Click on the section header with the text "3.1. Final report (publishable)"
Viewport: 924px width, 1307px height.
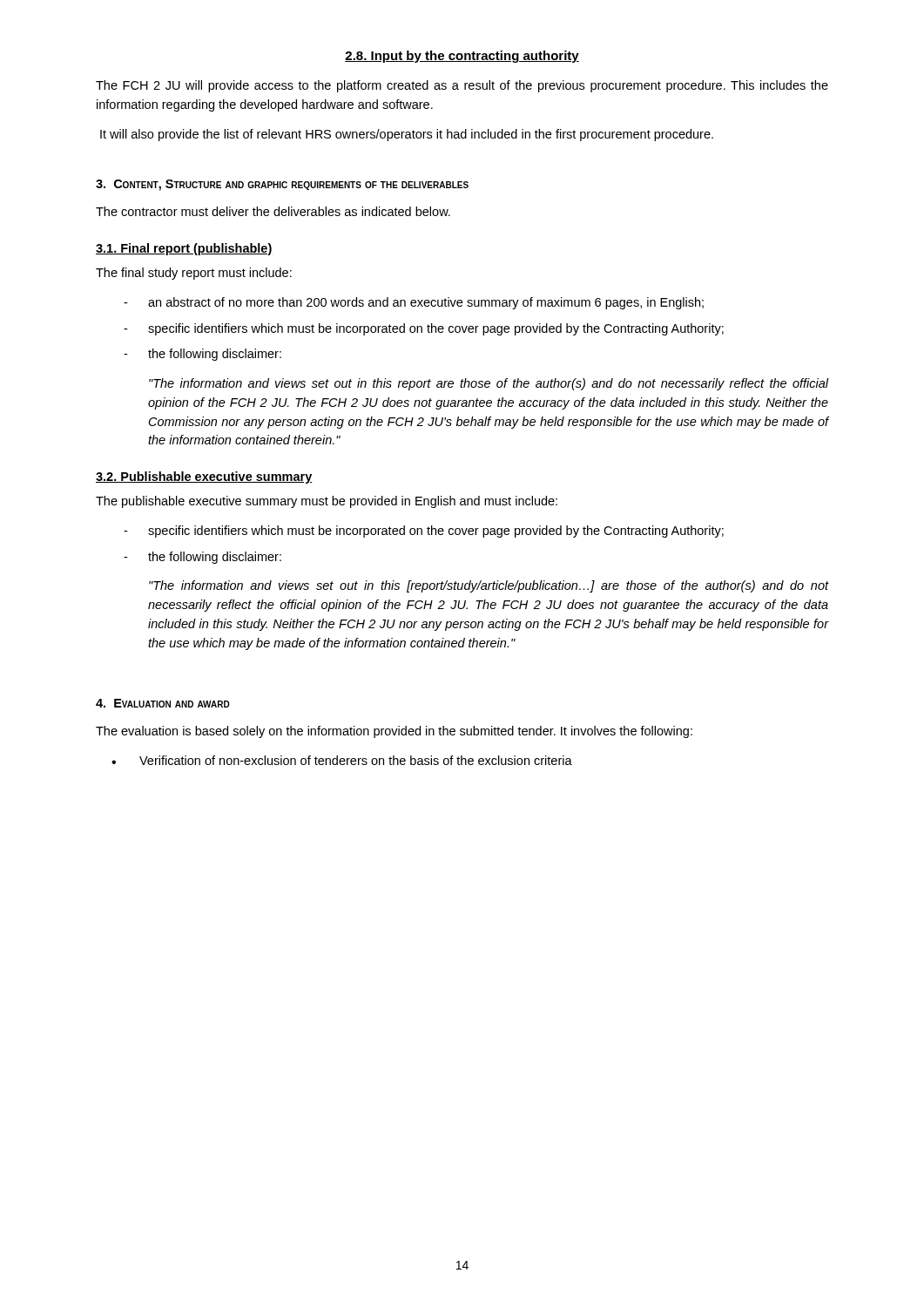click(x=184, y=248)
